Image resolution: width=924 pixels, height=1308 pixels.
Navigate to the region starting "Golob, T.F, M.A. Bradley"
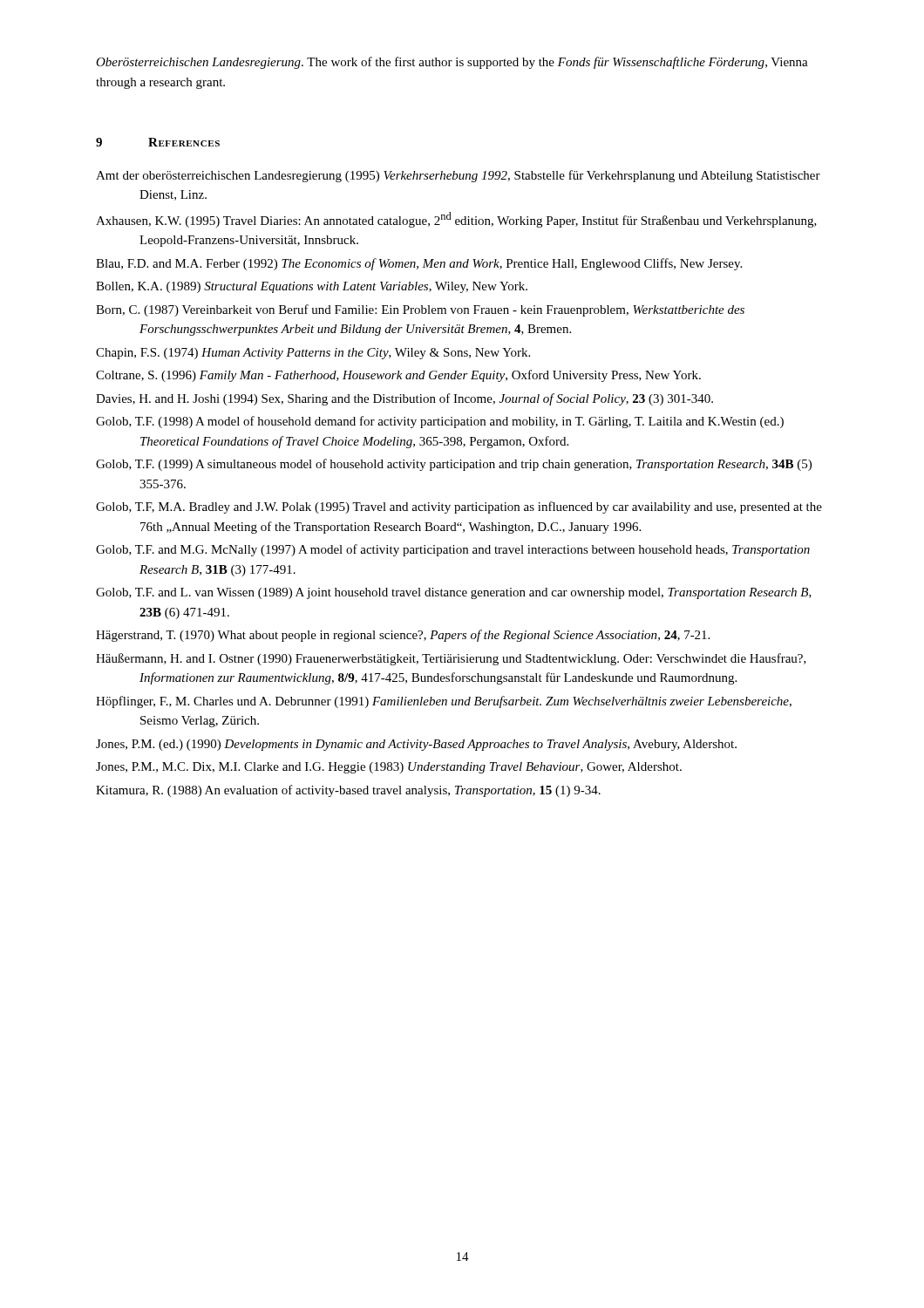(459, 516)
